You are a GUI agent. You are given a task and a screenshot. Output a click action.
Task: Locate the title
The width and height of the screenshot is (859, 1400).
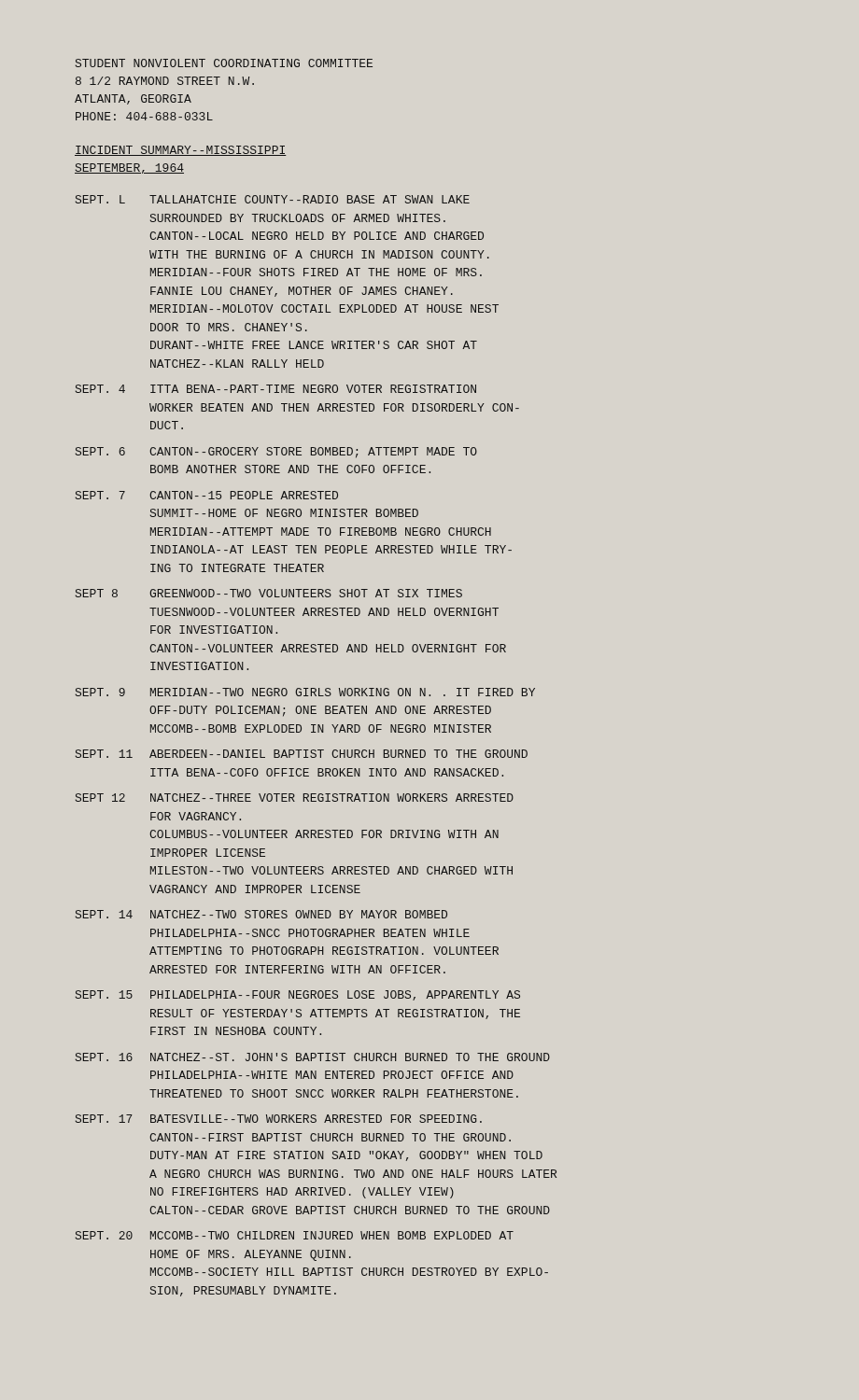pos(180,160)
